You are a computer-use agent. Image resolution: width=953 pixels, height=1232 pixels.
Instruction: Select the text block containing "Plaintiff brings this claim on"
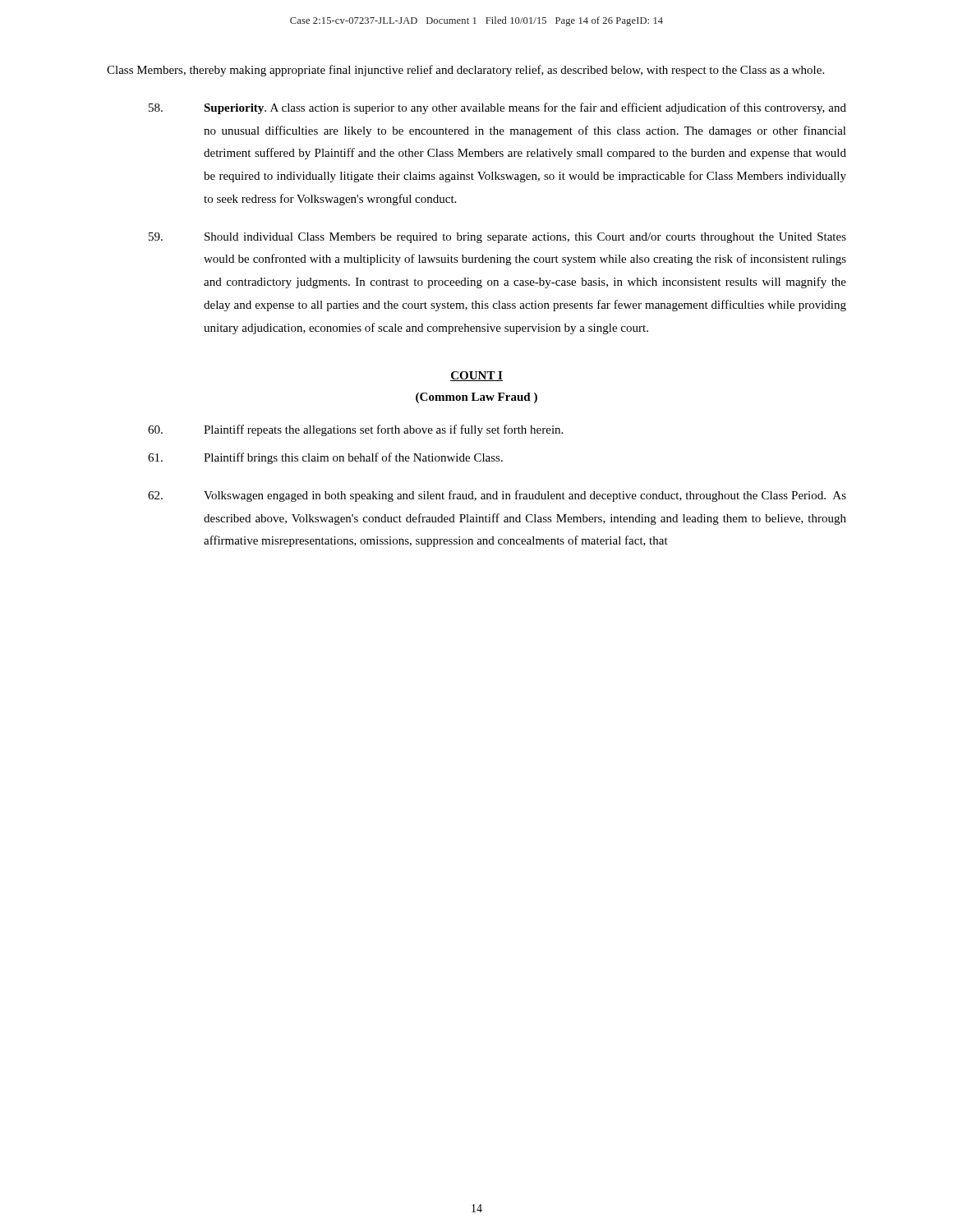pyautogui.click(x=476, y=458)
